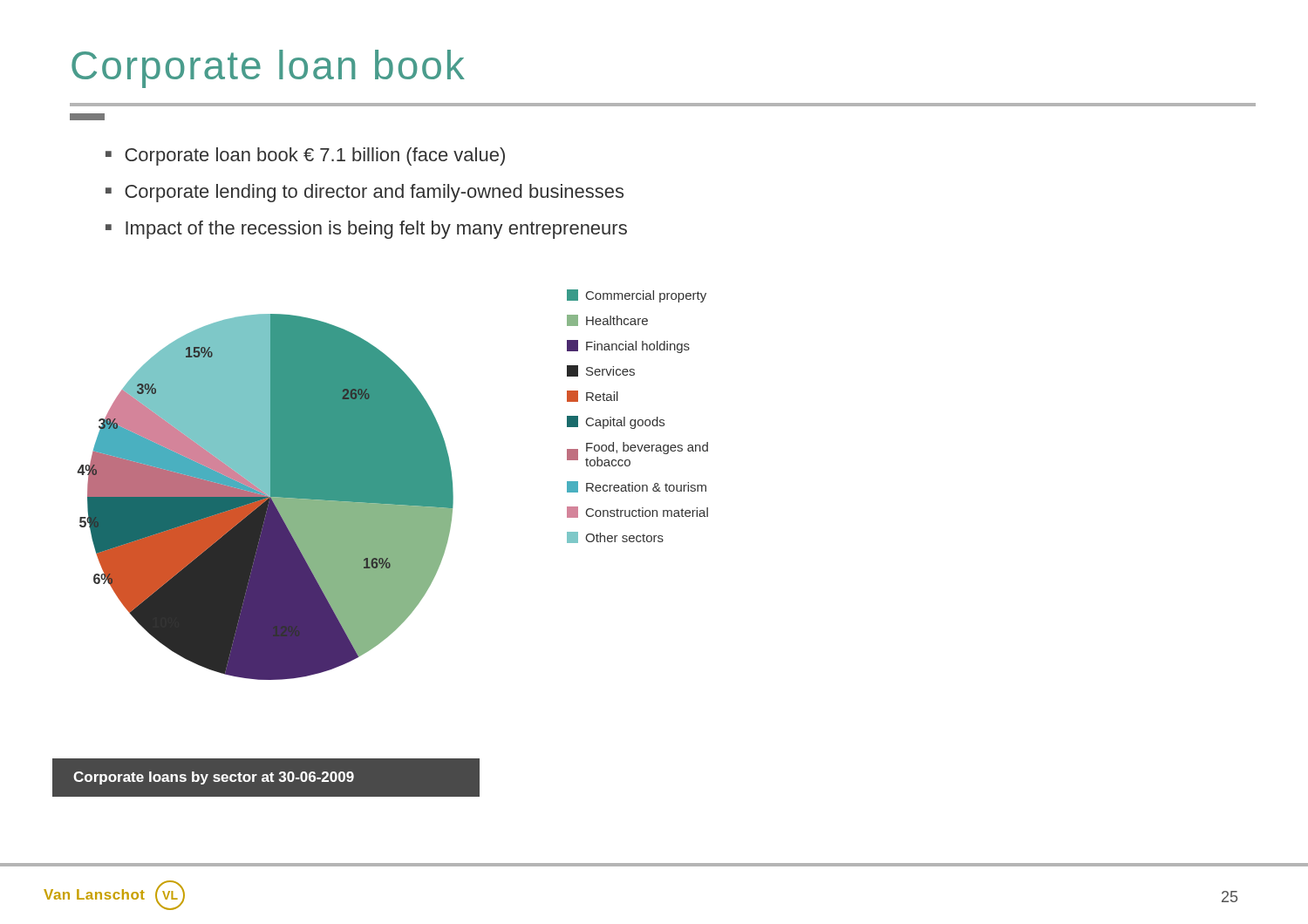Point to the block beginning "■ Impact of the recession is being"
Image resolution: width=1308 pixels, height=924 pixels.
[366, 228]
